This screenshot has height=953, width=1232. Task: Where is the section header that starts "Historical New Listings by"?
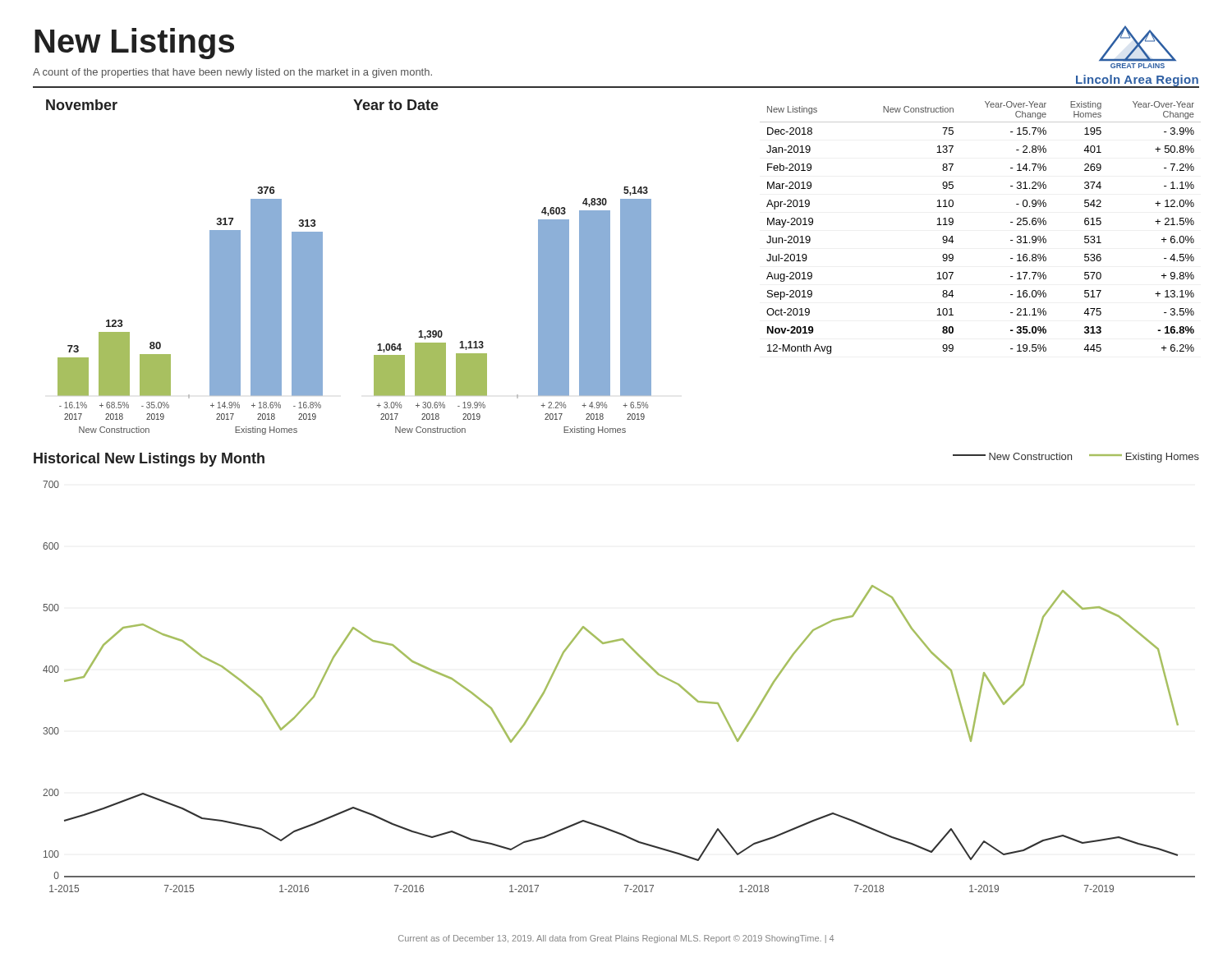(149, 458)
